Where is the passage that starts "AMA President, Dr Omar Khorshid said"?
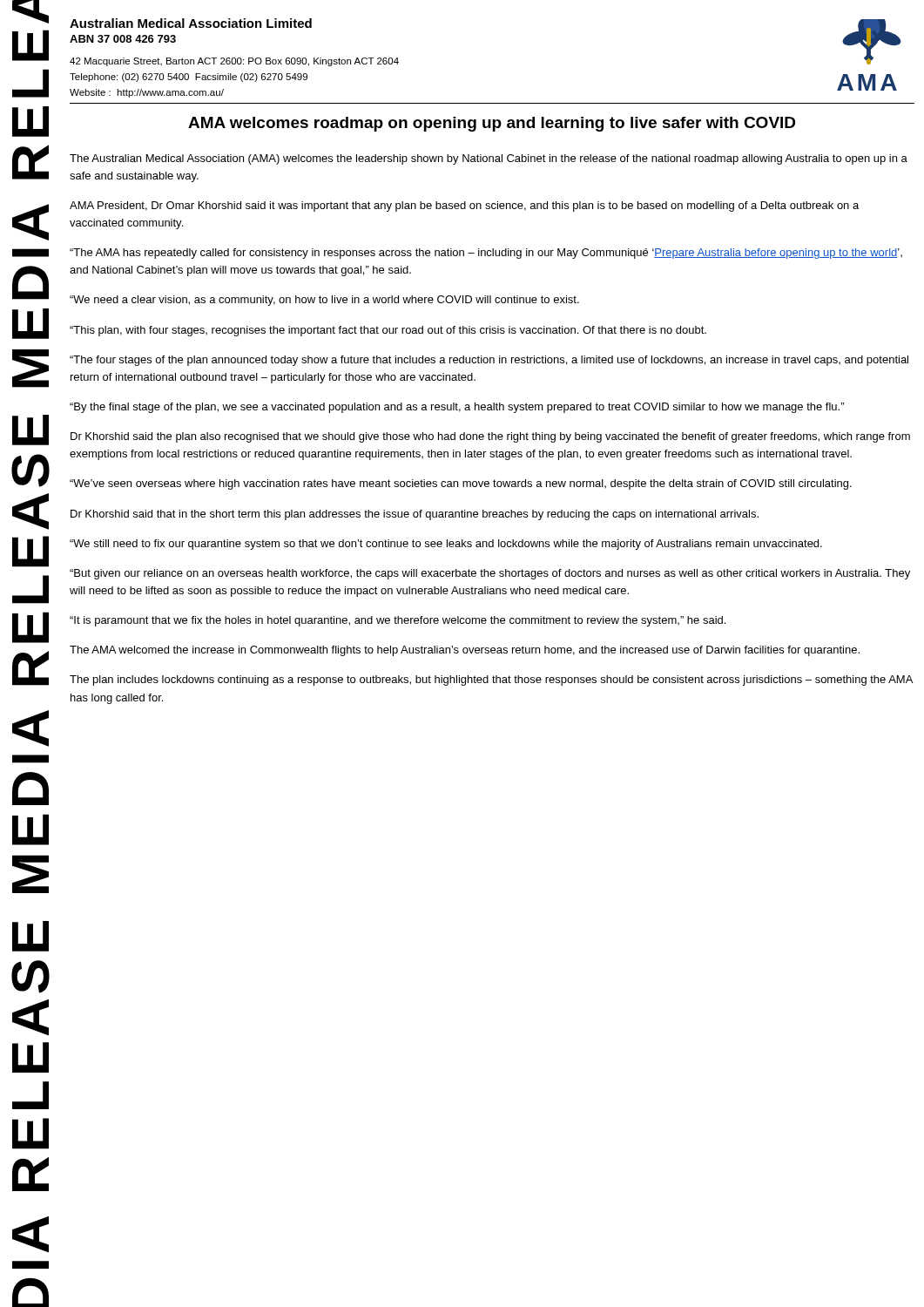Screen dimensions: 1307x924 (464, 214)
